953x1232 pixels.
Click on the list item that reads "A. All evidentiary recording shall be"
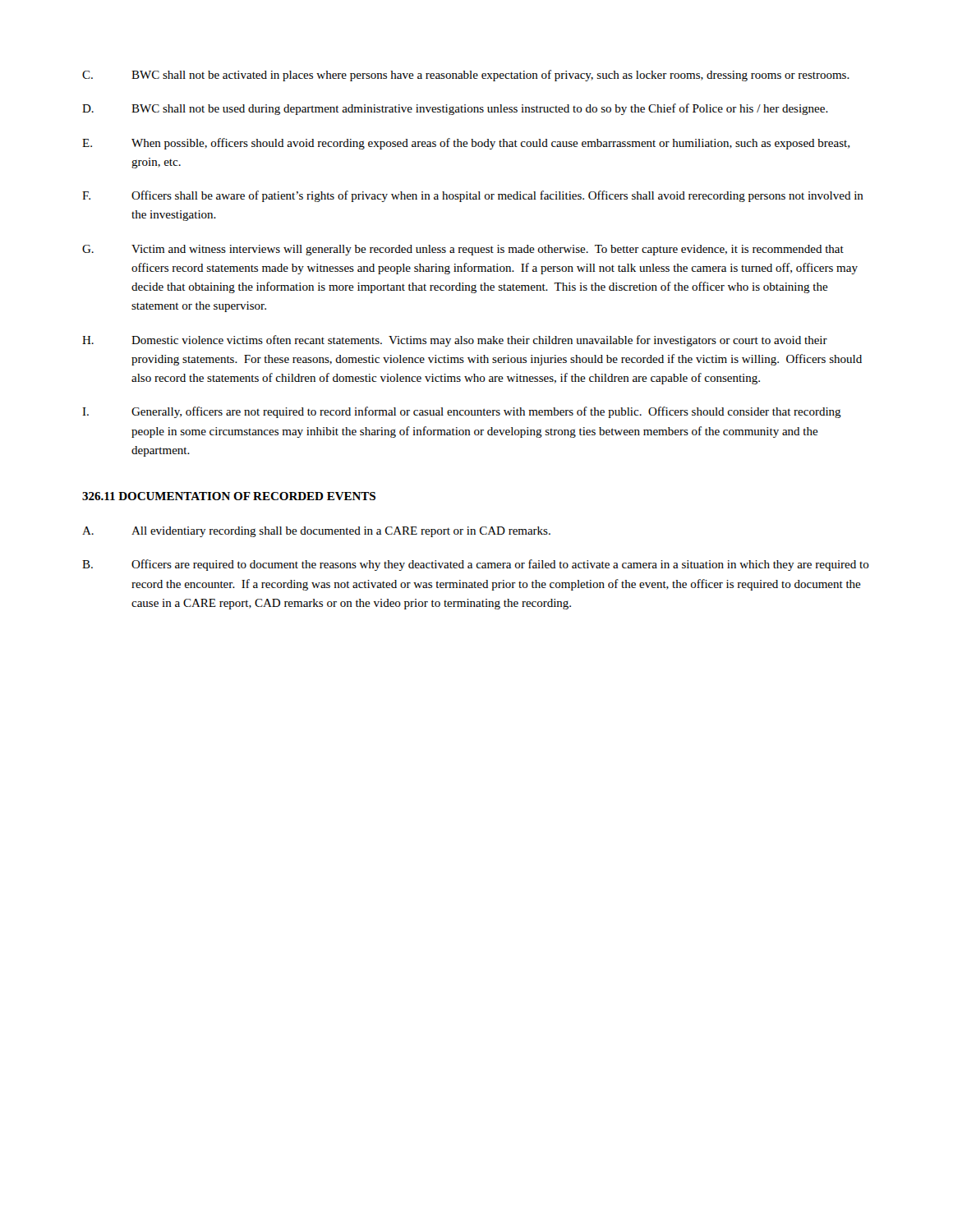point(476,531)
